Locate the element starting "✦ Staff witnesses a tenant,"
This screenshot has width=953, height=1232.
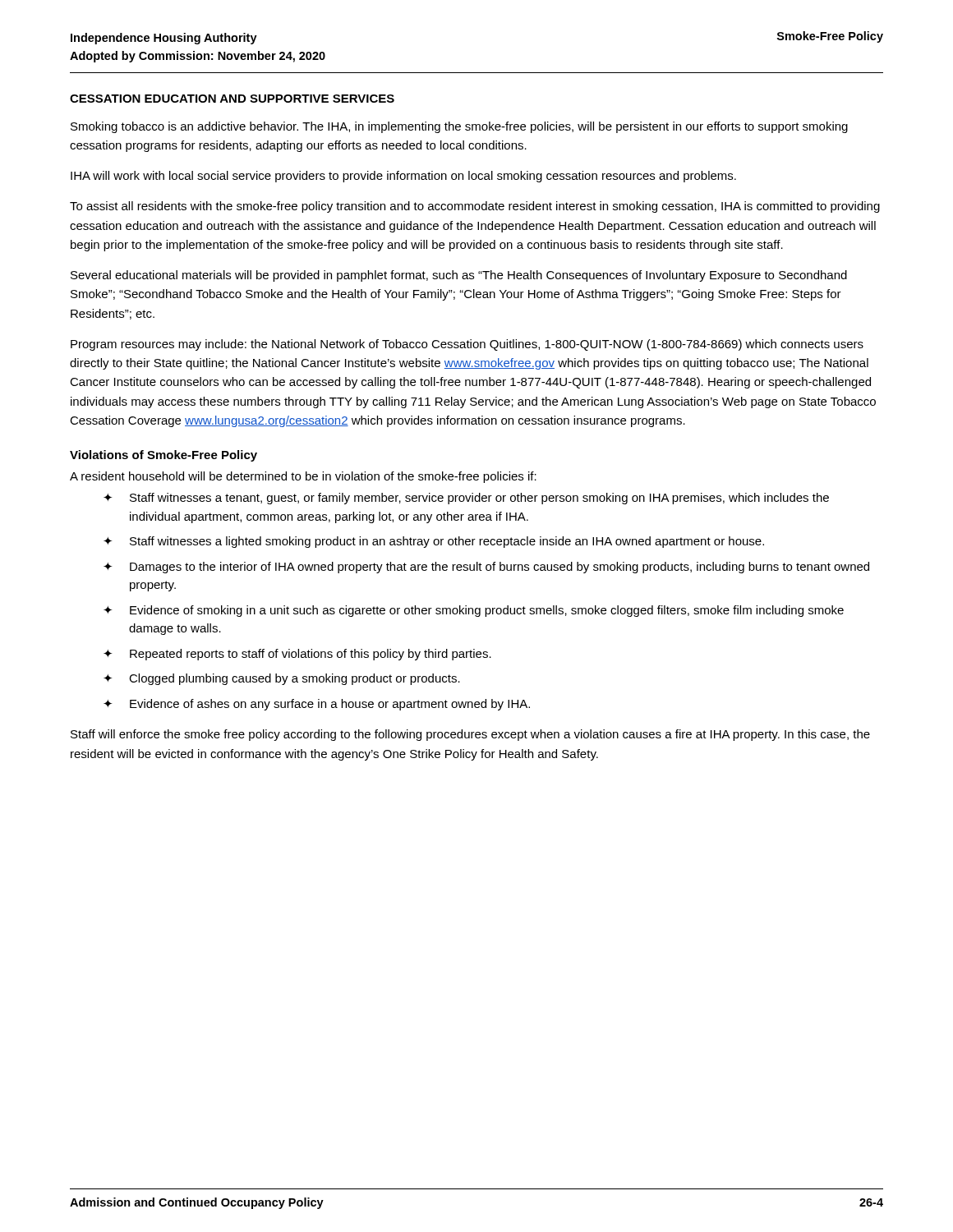(x=493, y=507)
